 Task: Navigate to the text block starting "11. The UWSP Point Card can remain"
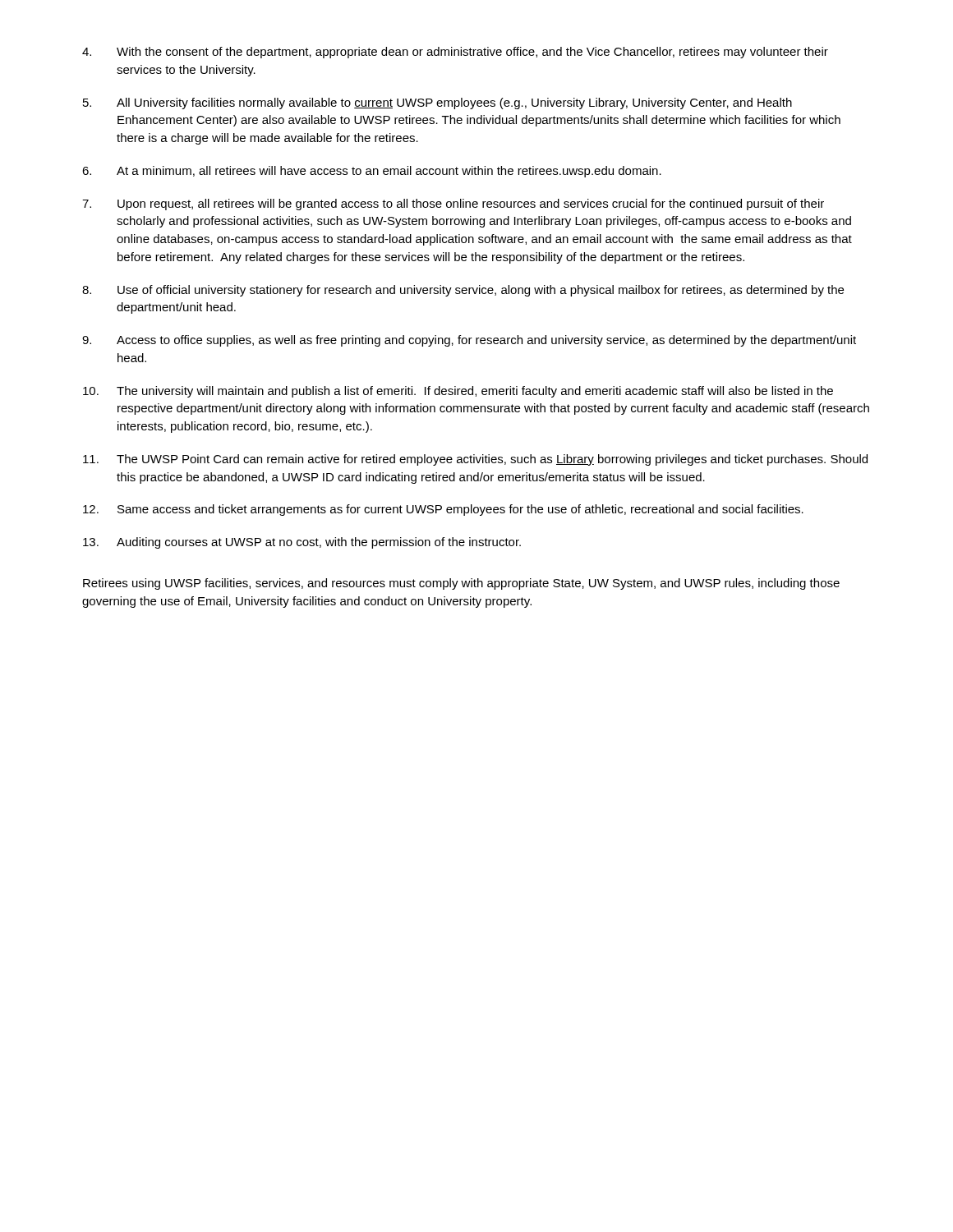476,468
